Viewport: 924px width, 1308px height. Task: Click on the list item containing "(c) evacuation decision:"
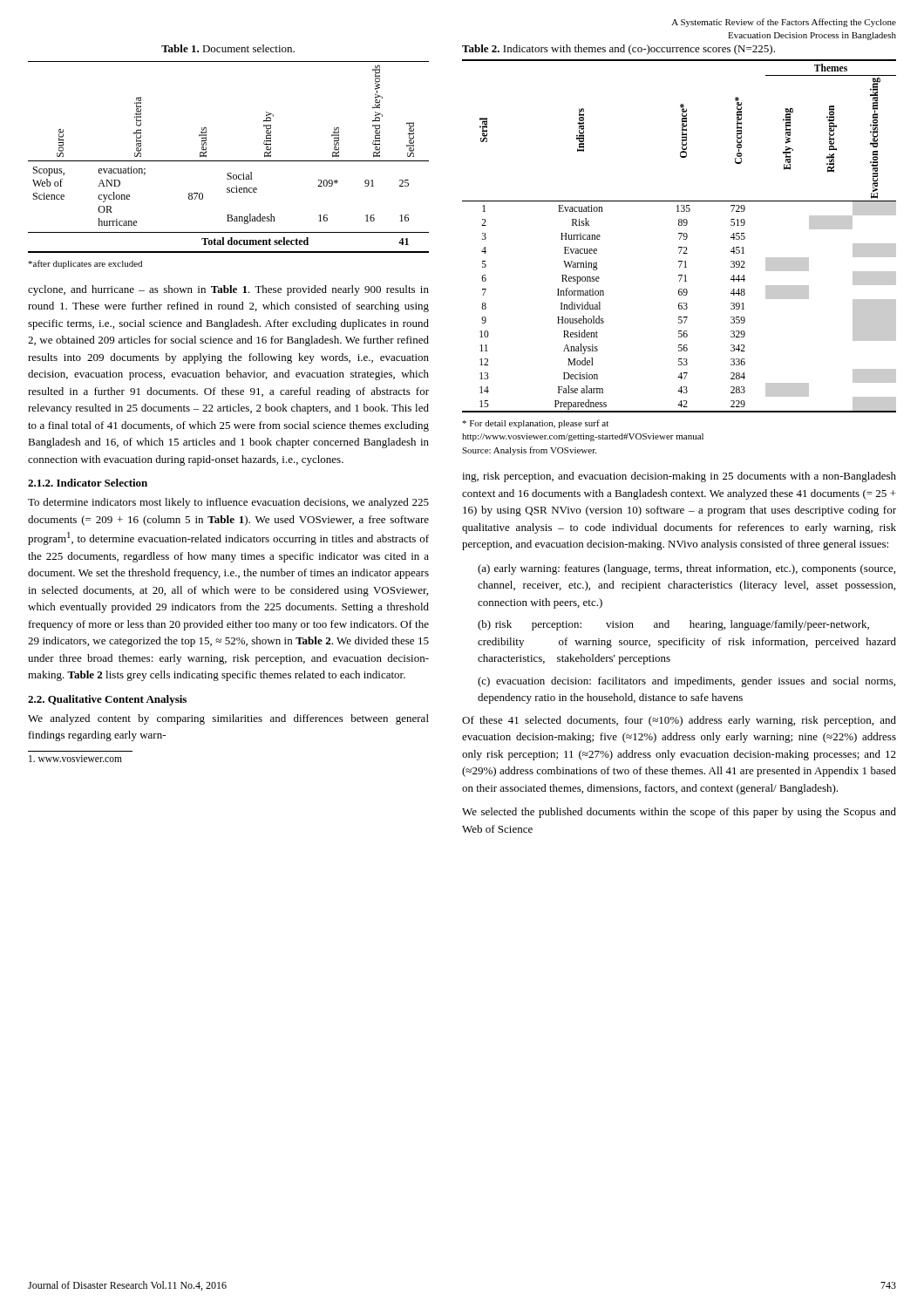(x=687, y=689)
